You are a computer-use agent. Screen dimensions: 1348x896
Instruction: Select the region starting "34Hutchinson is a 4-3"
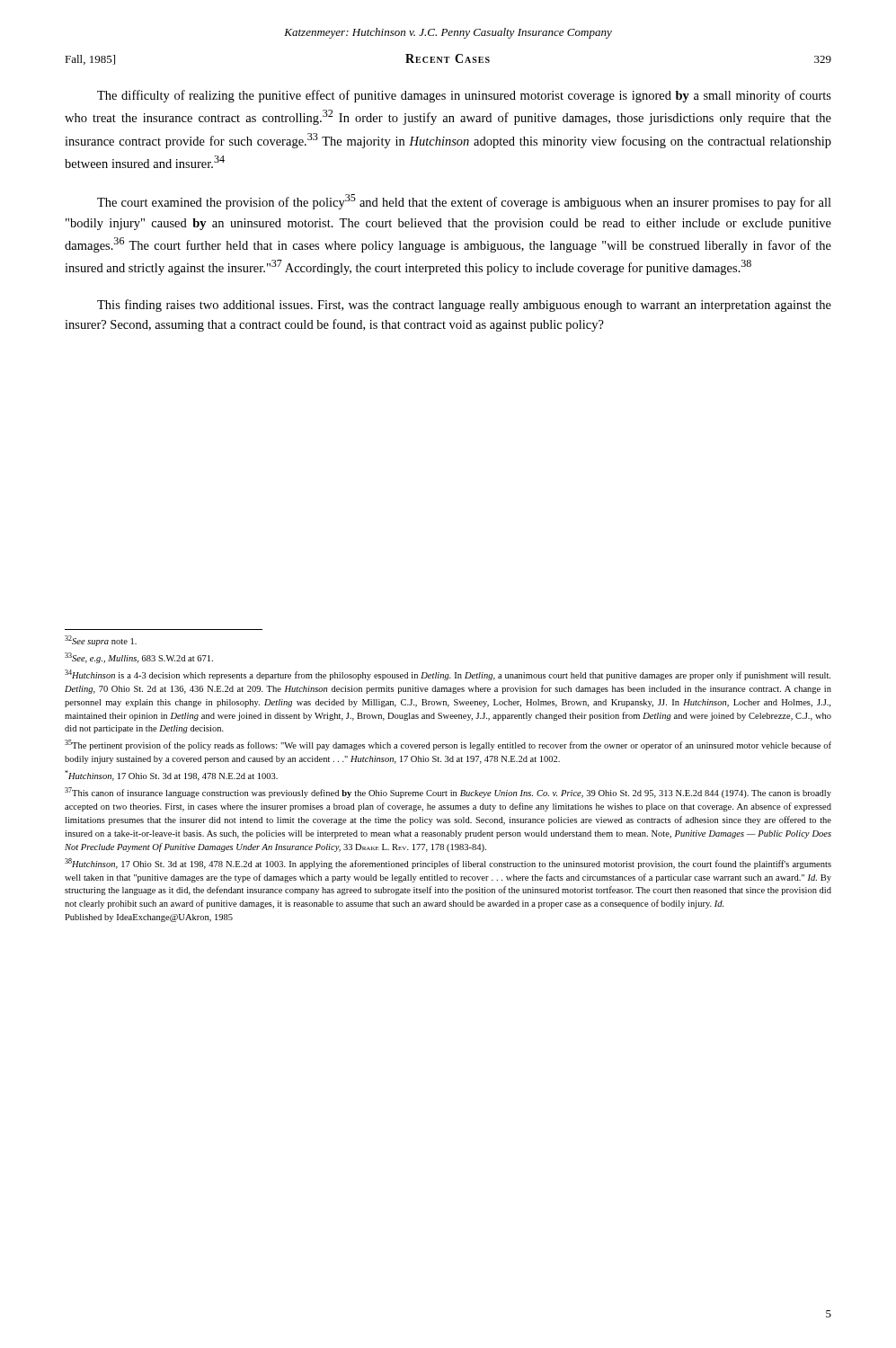pyautogui.click(x=448, y=701)
